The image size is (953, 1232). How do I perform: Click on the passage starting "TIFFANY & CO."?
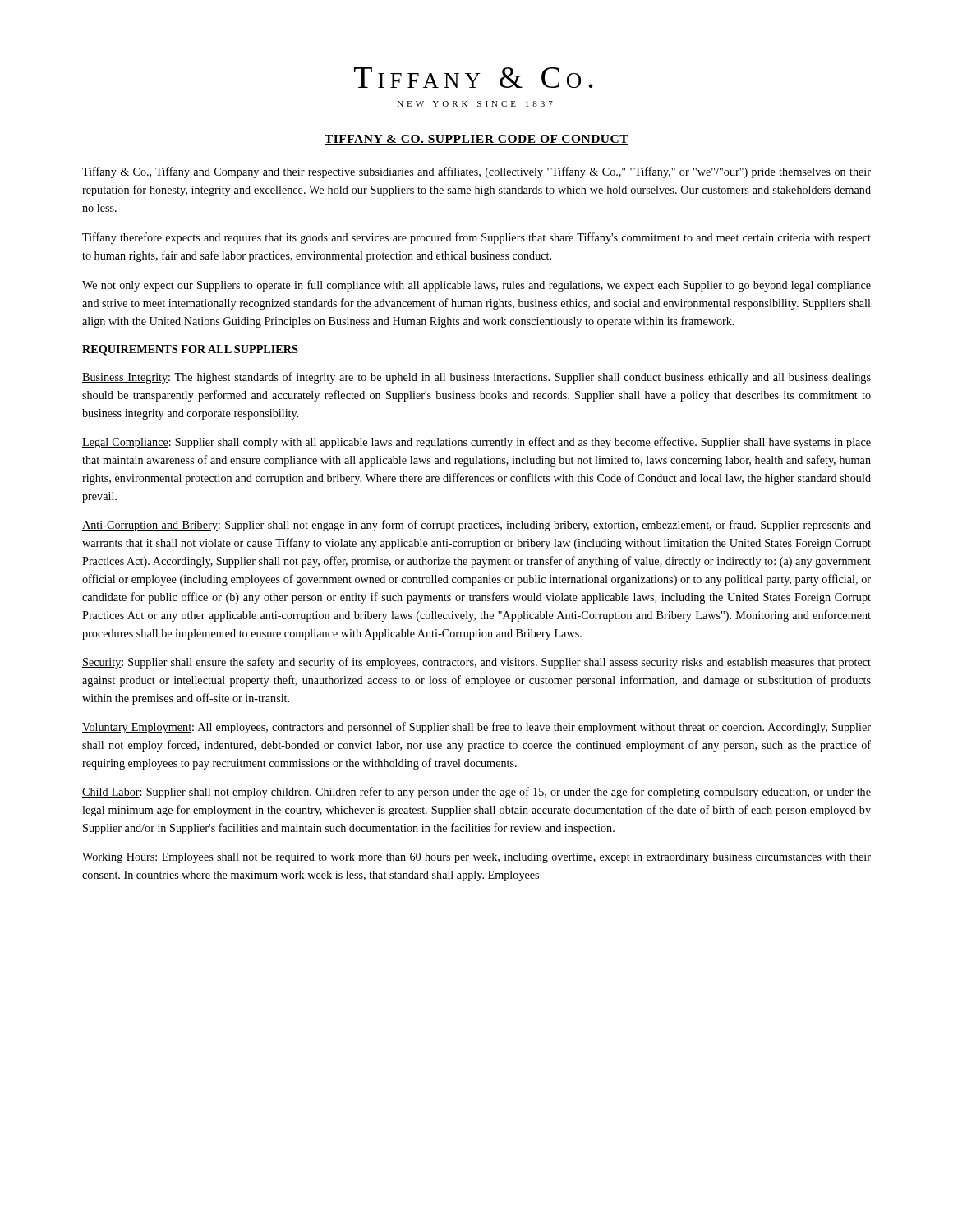[476, 138]
